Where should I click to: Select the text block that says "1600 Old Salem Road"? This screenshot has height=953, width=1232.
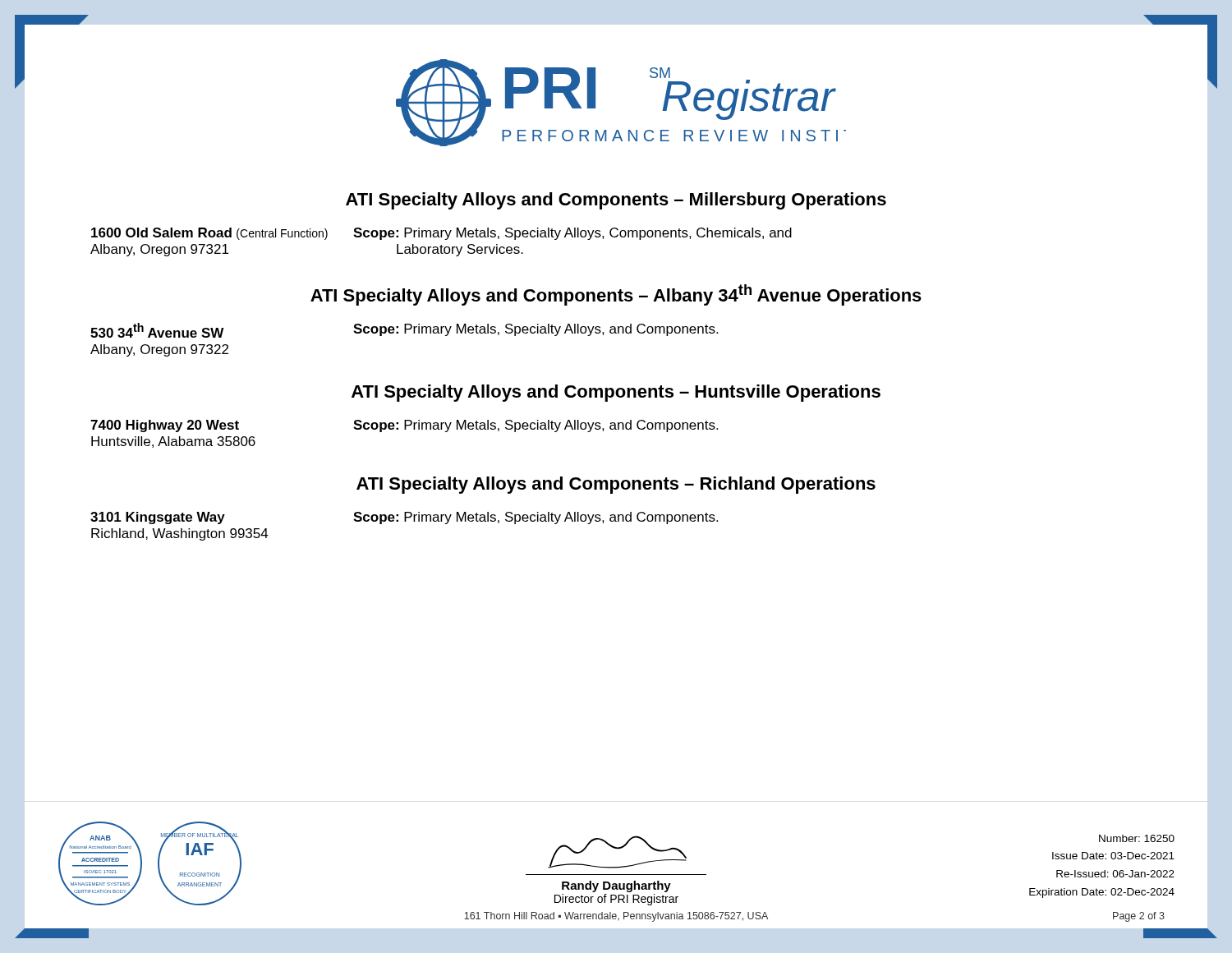pyautogui.click(x=616, y=242)
